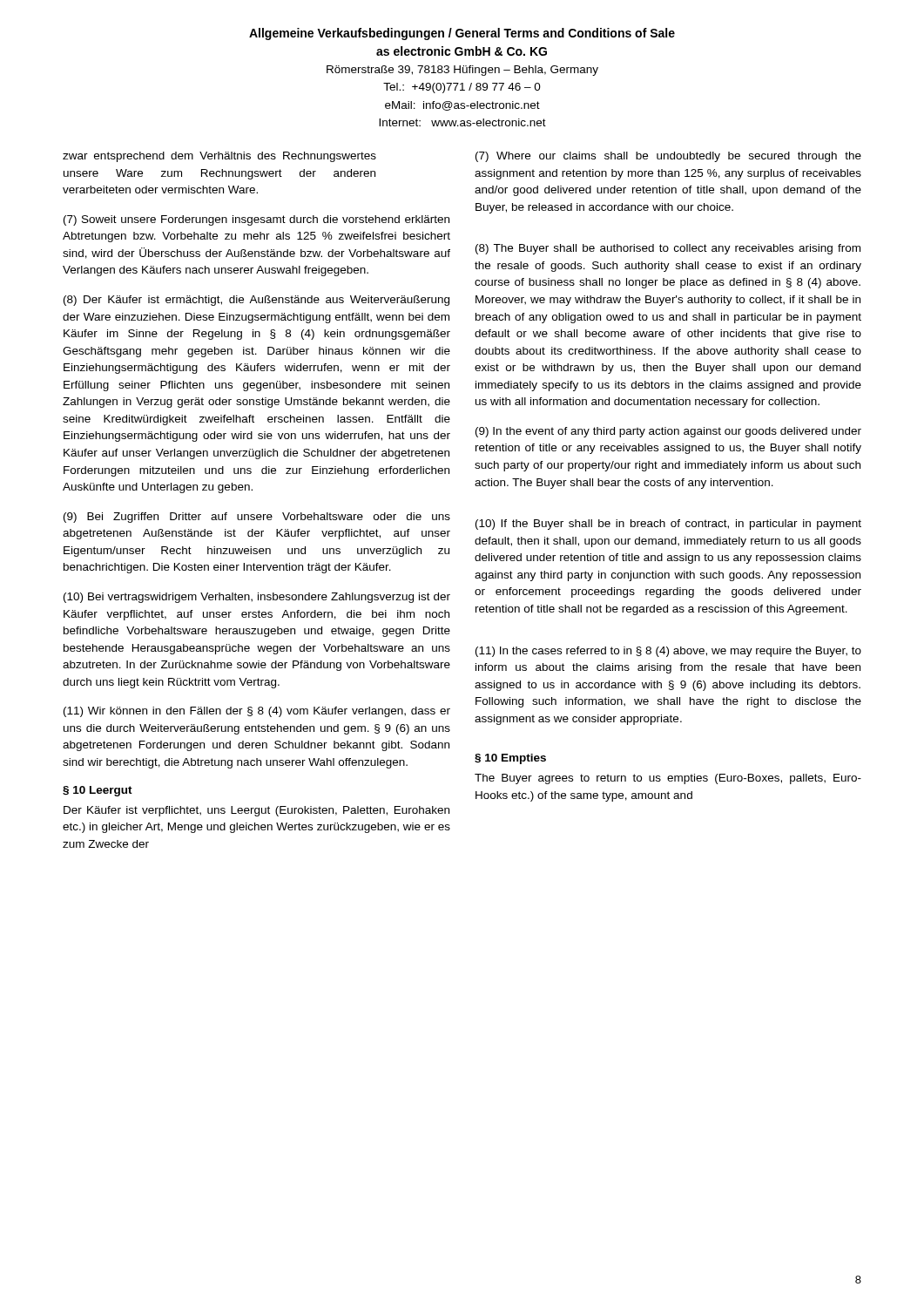This screenshot has height=1307, width=924.
Task: Locate the text block with the text "(11) Wir können in"
Action: coord(257,736)
